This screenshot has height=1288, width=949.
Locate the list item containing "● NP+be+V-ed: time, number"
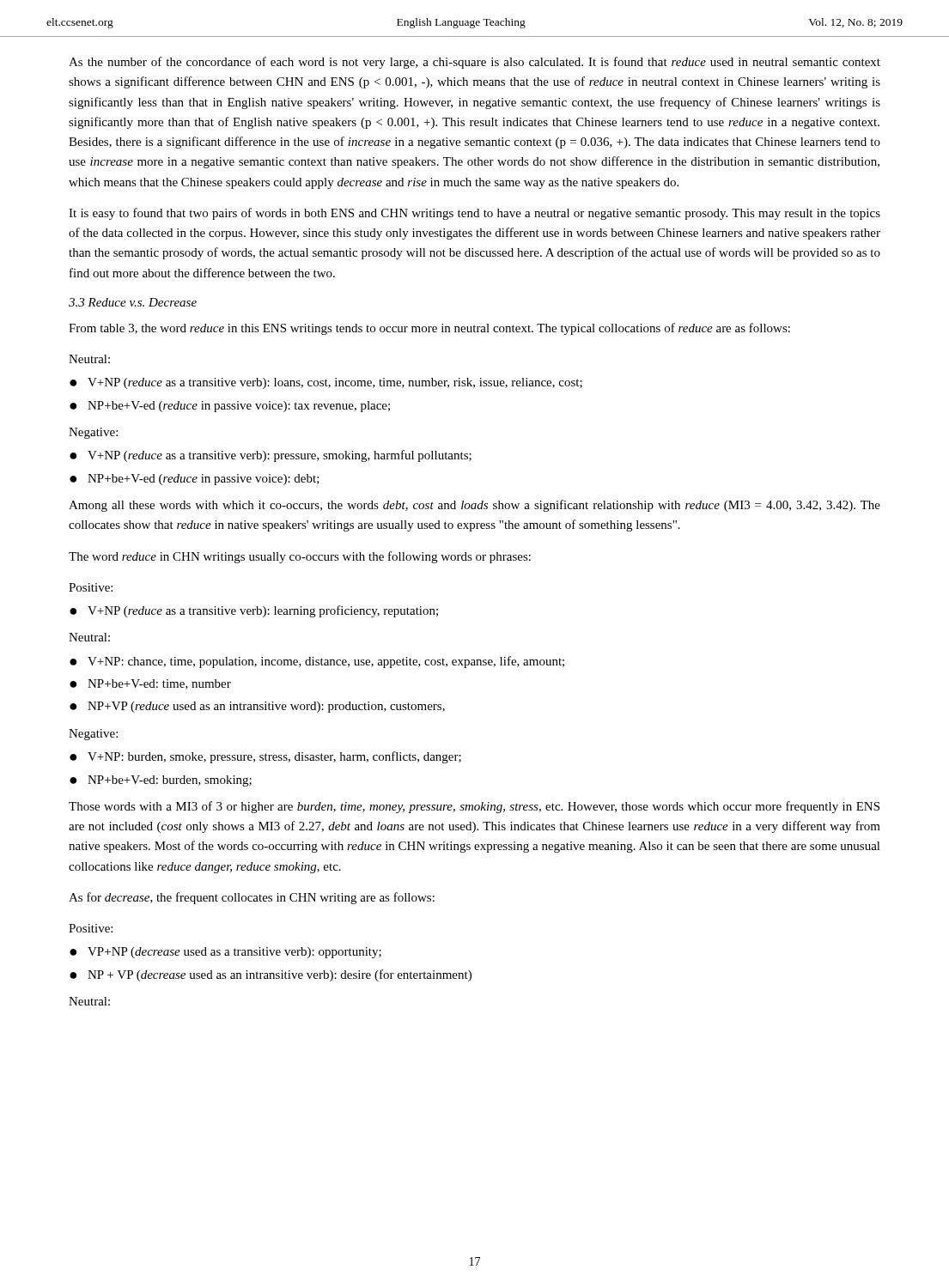pyautogui.click(x=150, y=684)
